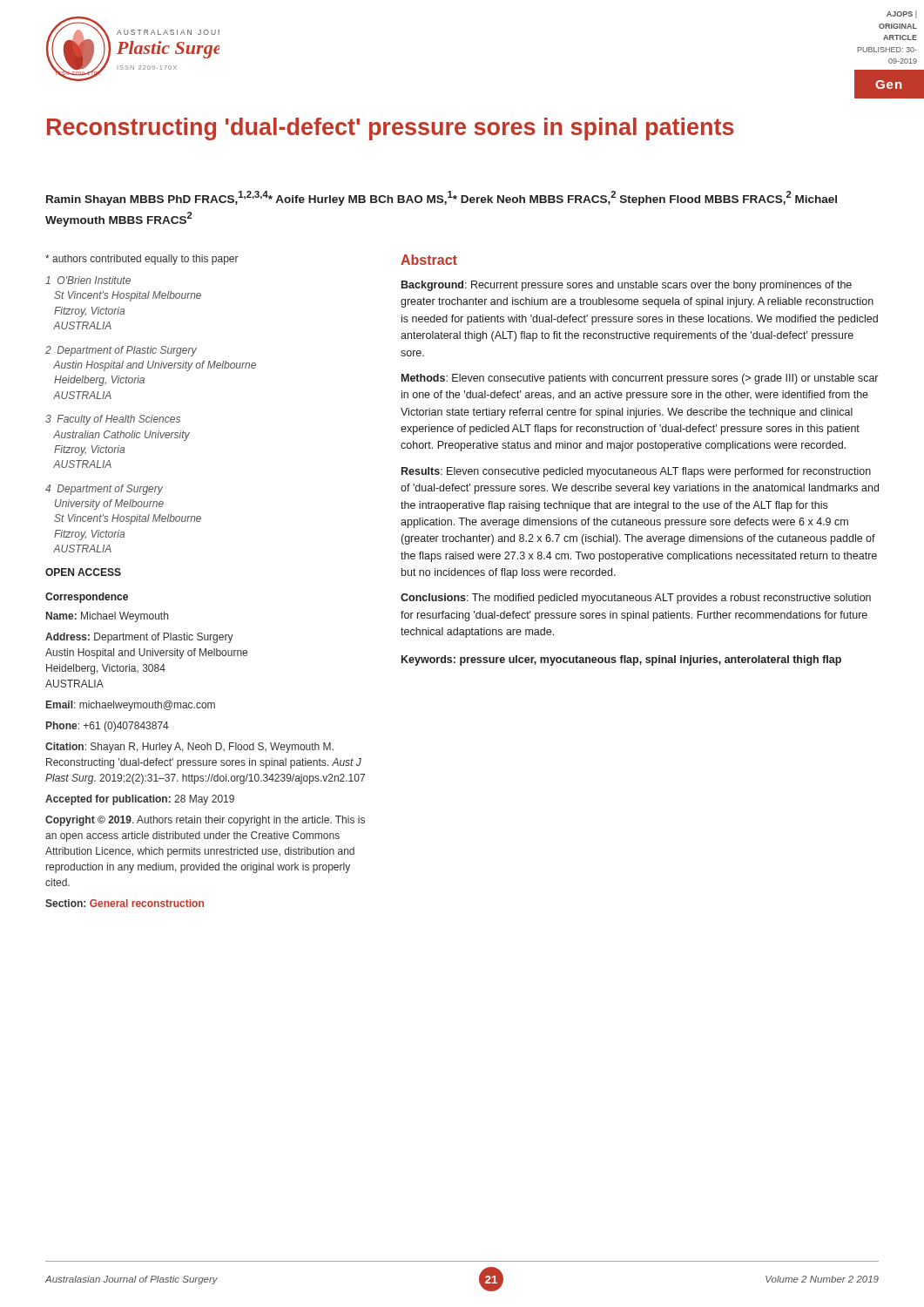Locate the element starting "Reconstructing 'dual-defect' pressure sores"
The width and height of the screenshot is (924, 1307).
tap(462, 127)
